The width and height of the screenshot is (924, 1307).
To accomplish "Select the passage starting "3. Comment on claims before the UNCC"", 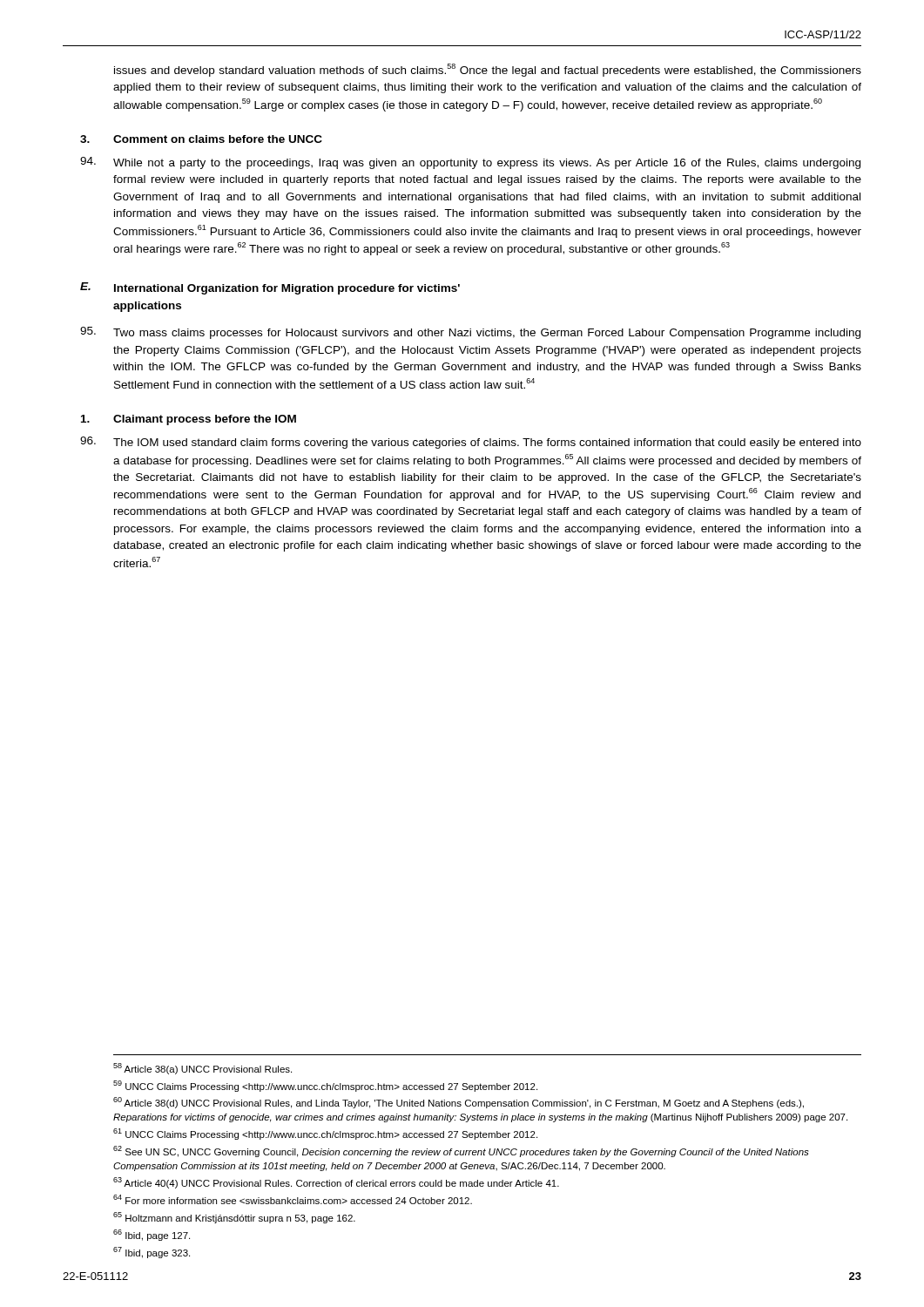I will pyautogui.click(x=218, y=139).
